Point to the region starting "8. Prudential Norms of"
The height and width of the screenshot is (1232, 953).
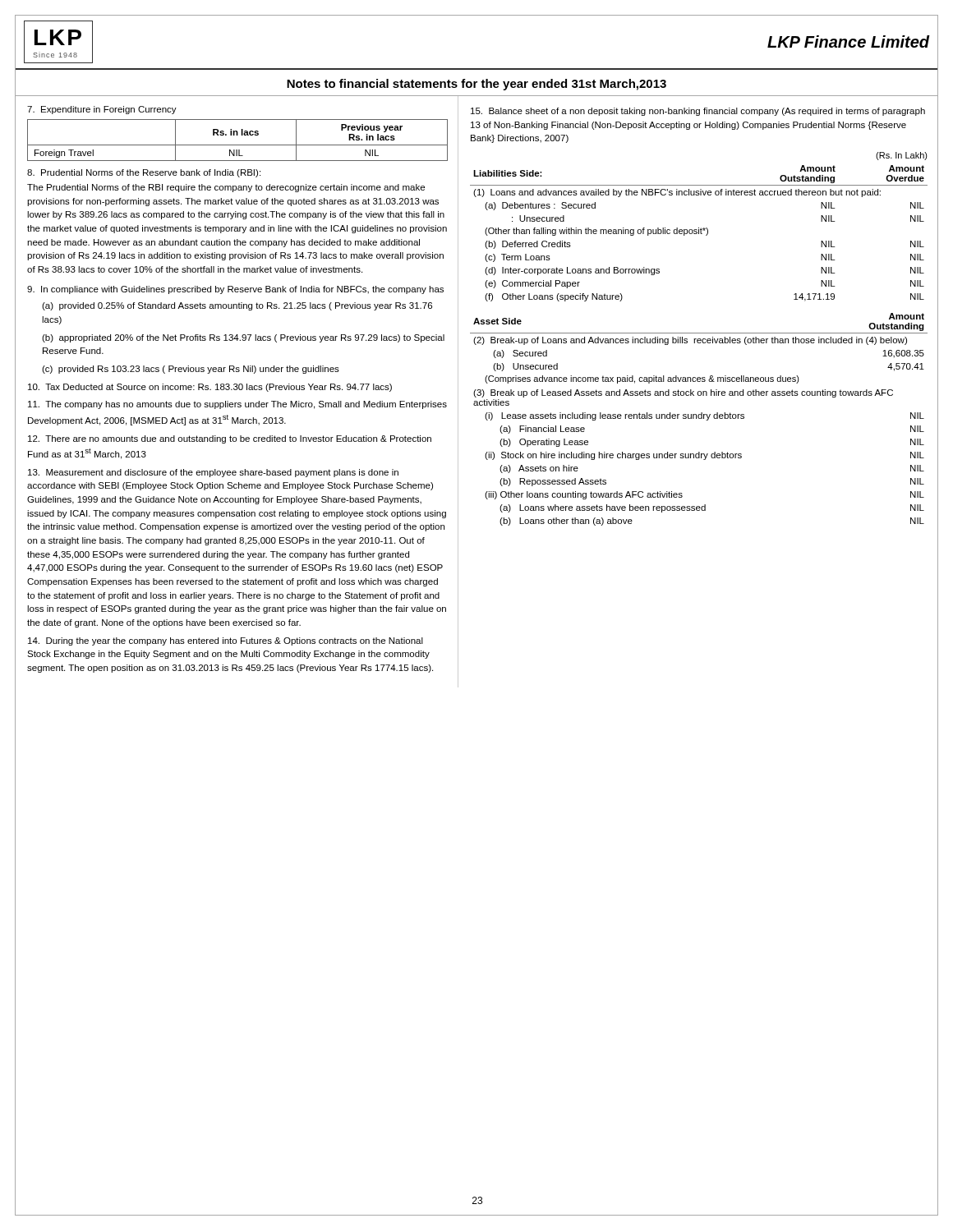click(144, 172)
